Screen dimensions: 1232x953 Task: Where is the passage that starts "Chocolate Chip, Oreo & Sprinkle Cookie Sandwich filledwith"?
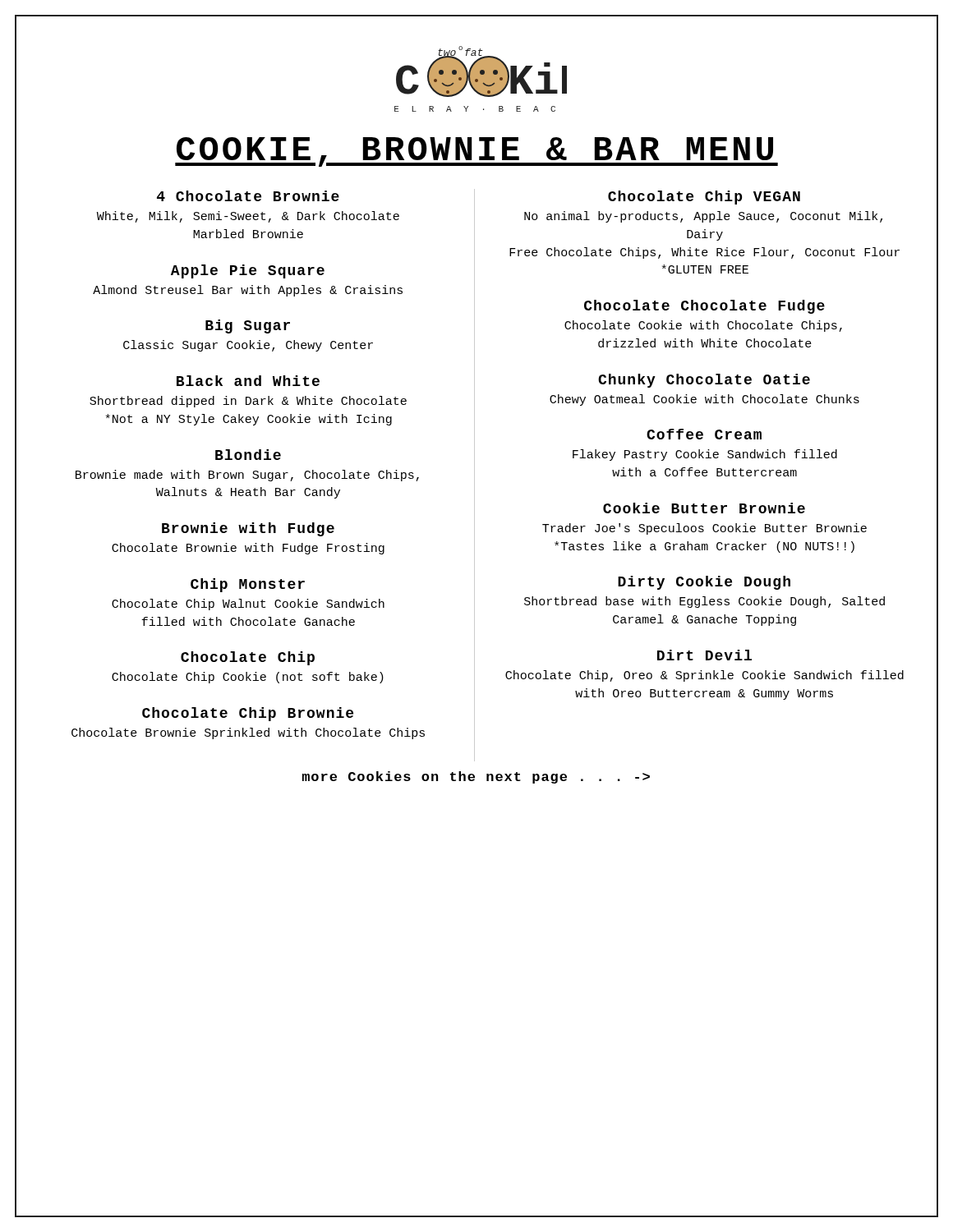pos(705,685)
